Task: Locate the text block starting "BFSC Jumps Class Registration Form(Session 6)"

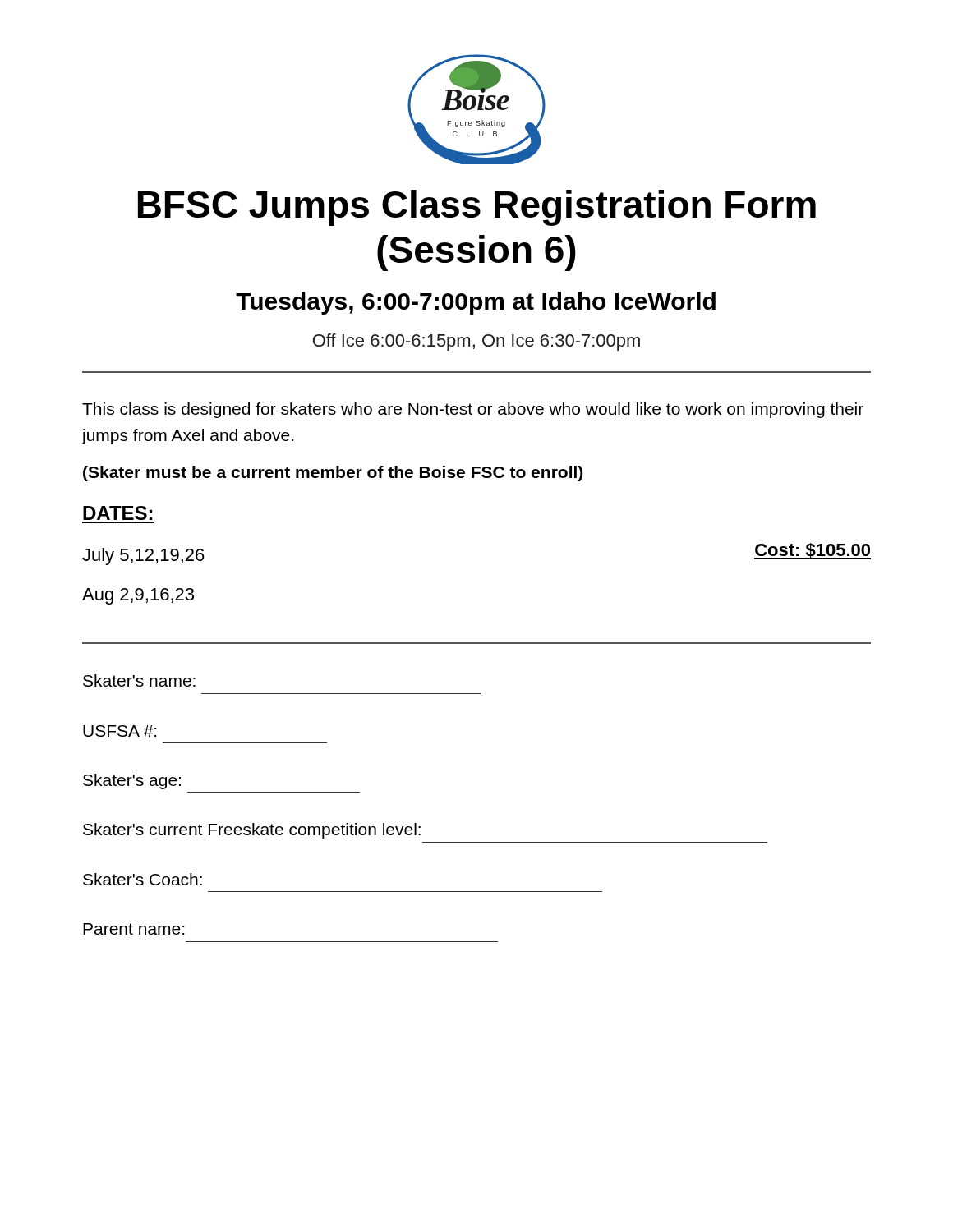Action: [476, 228]
